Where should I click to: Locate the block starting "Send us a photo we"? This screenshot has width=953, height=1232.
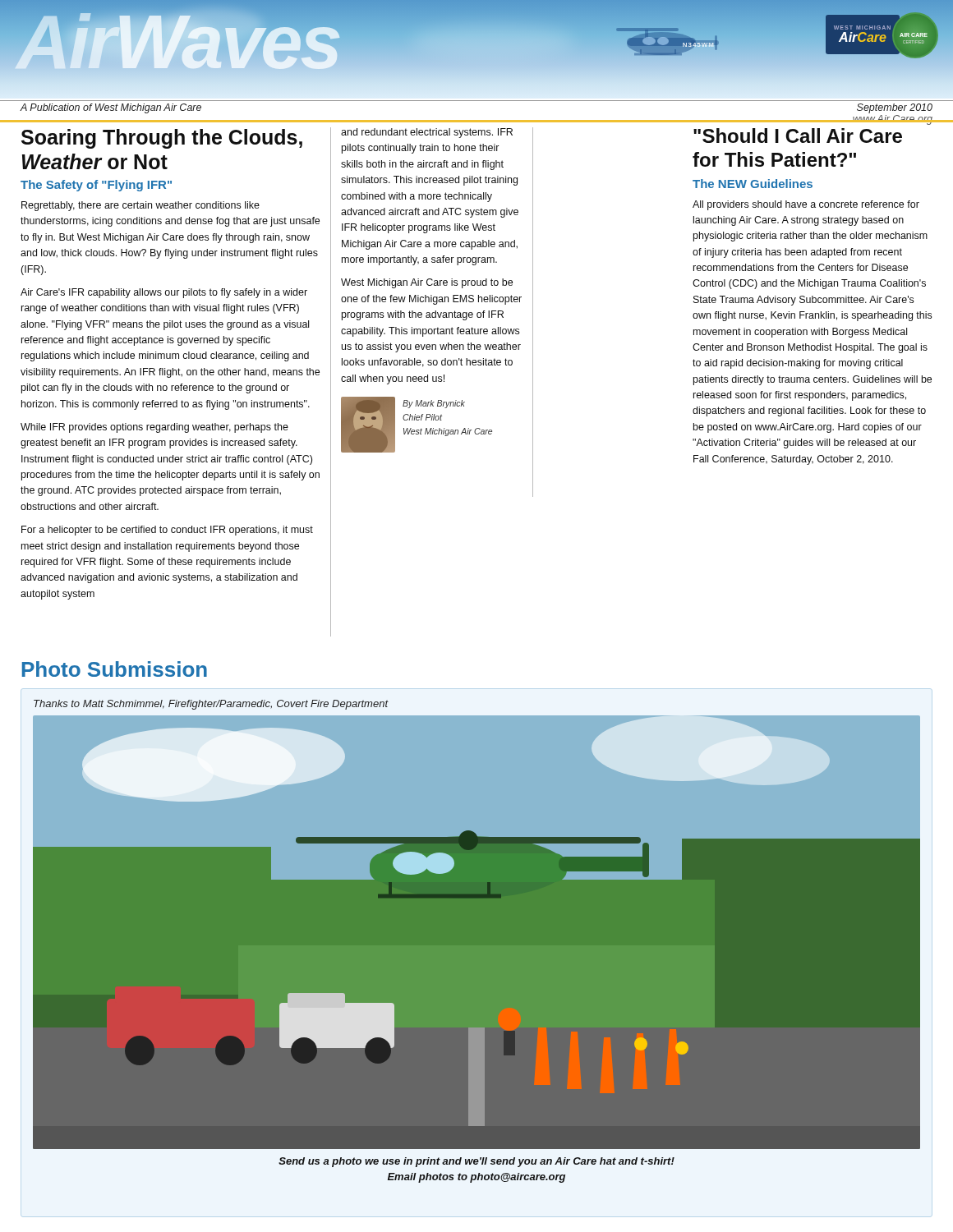(476, 1169)
